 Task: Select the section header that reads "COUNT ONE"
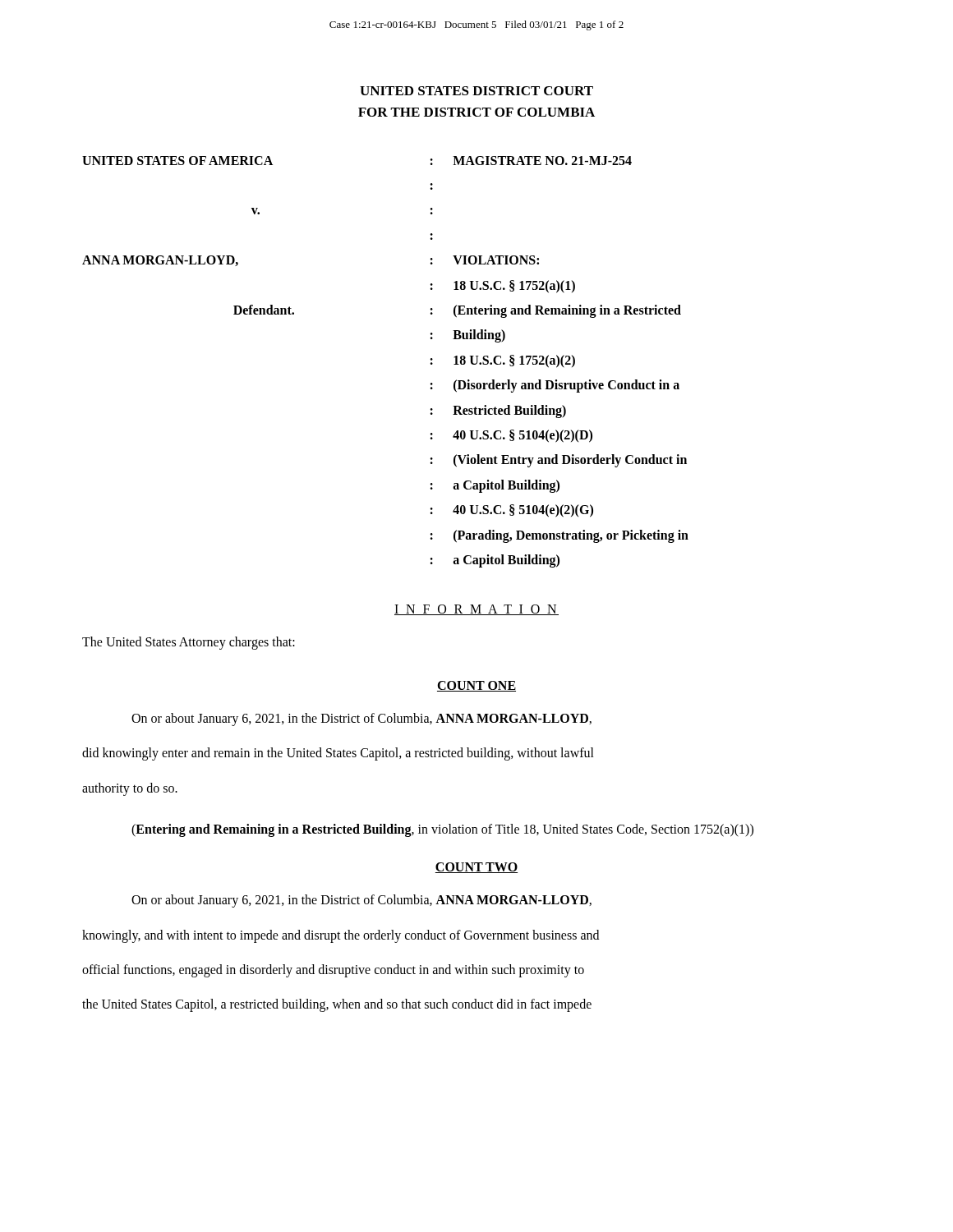(476, 685)
